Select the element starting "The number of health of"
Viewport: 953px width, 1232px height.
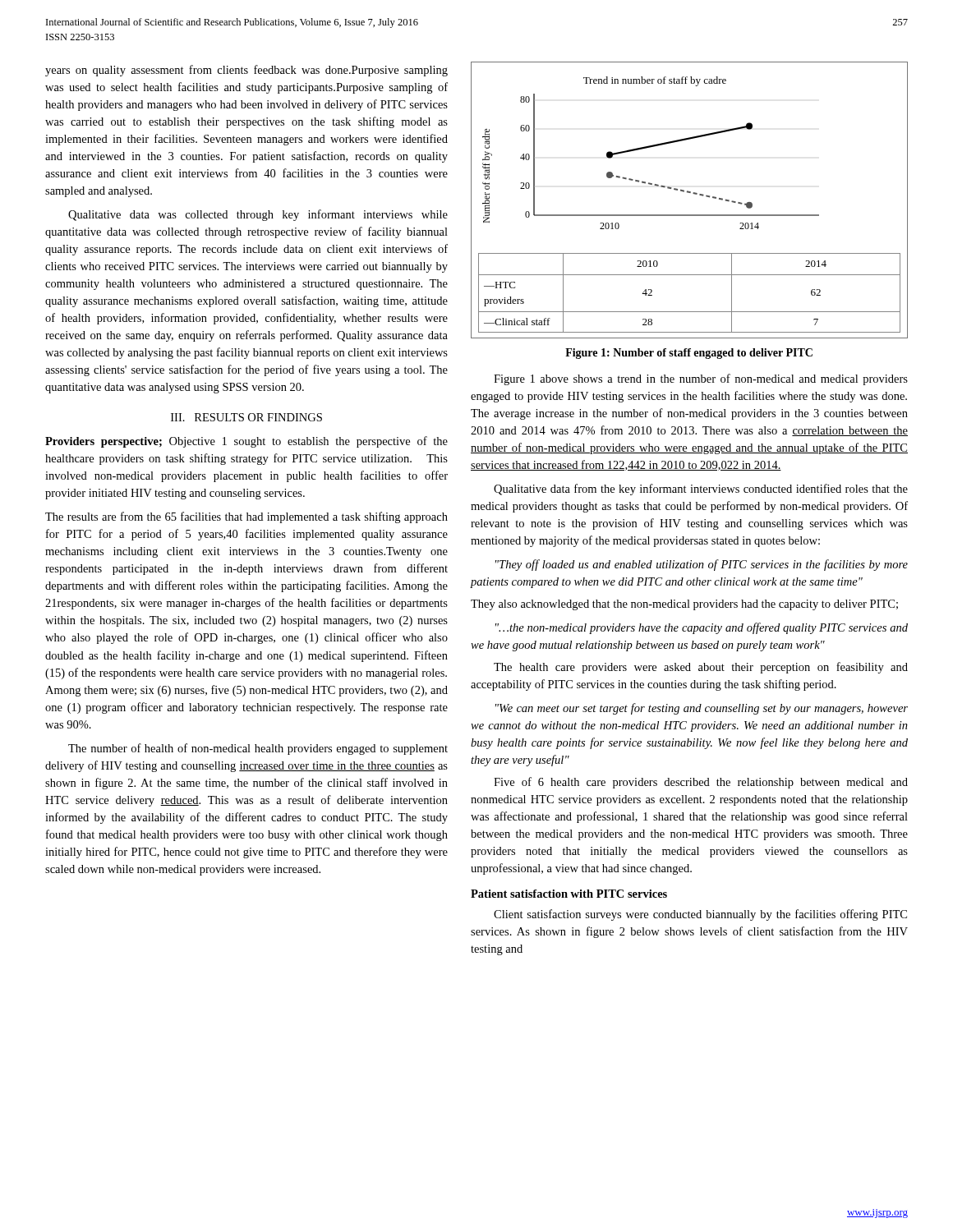click(246, 809)
